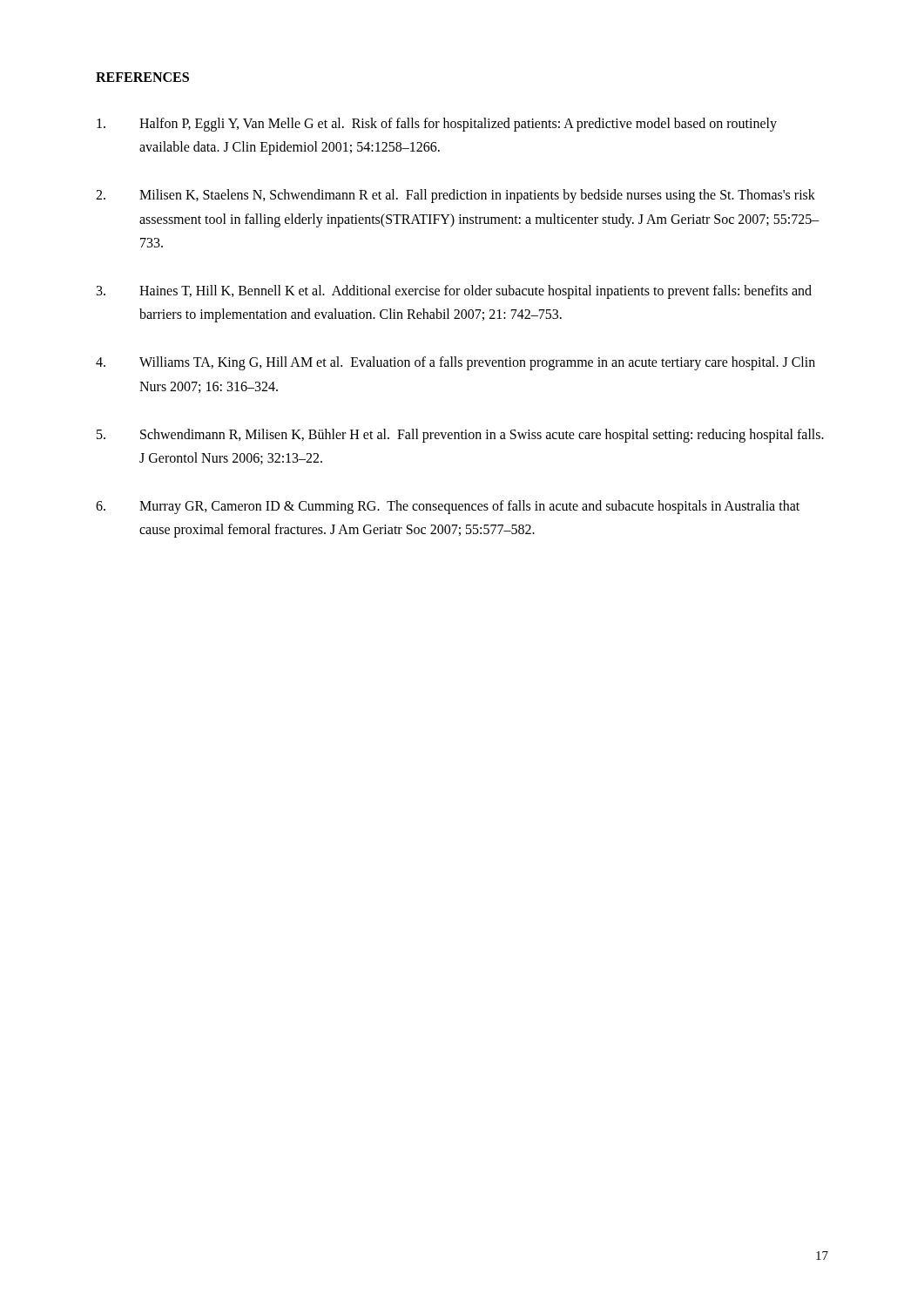Select the list item that says "4. Williams TA, King G, Hill"
The width and height of the screenshot is (924, 1307).
462,374
